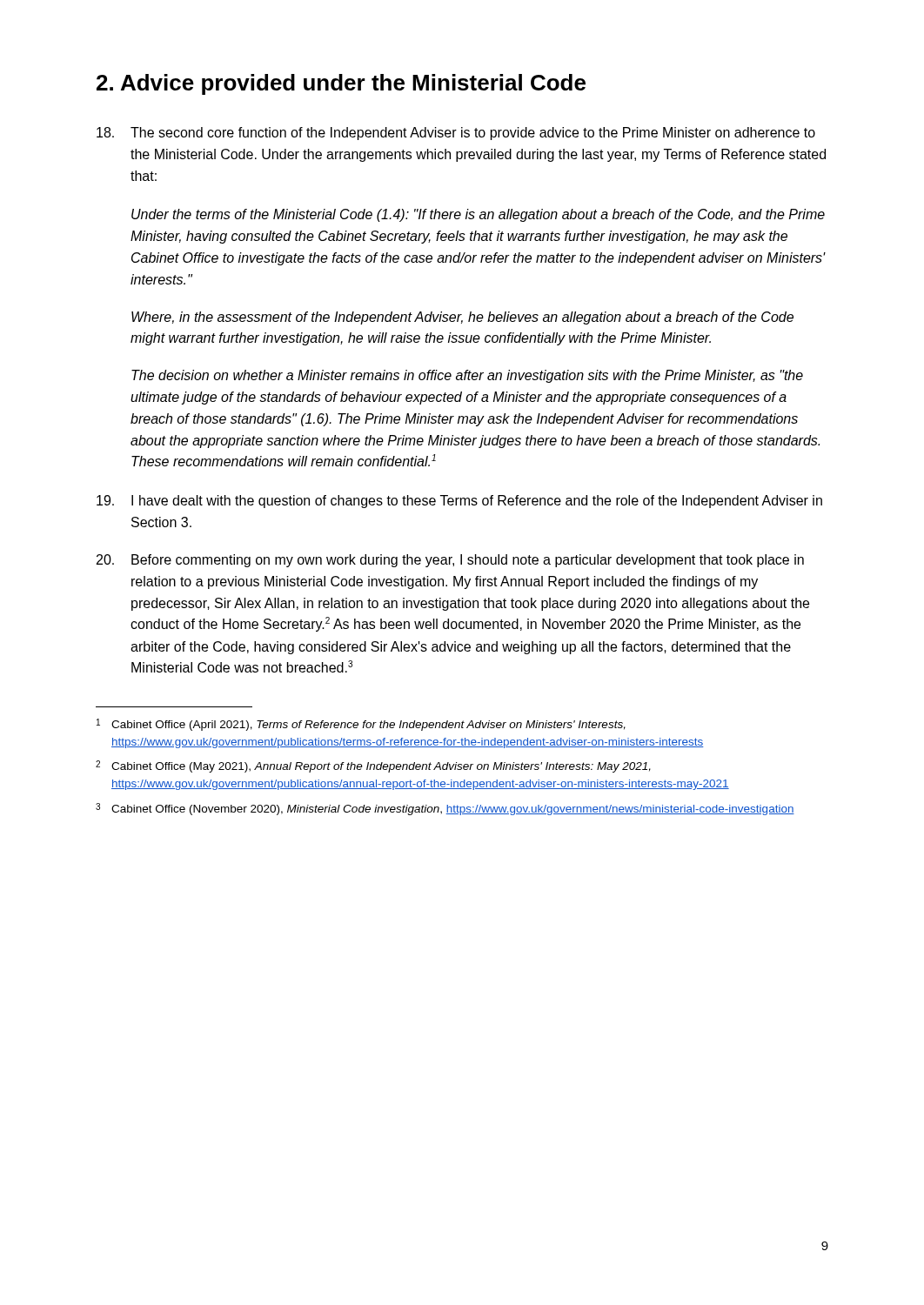Select the block starting "Before commenting on my own work"
The image size is (924, 1305).
[x=462, y=615]
